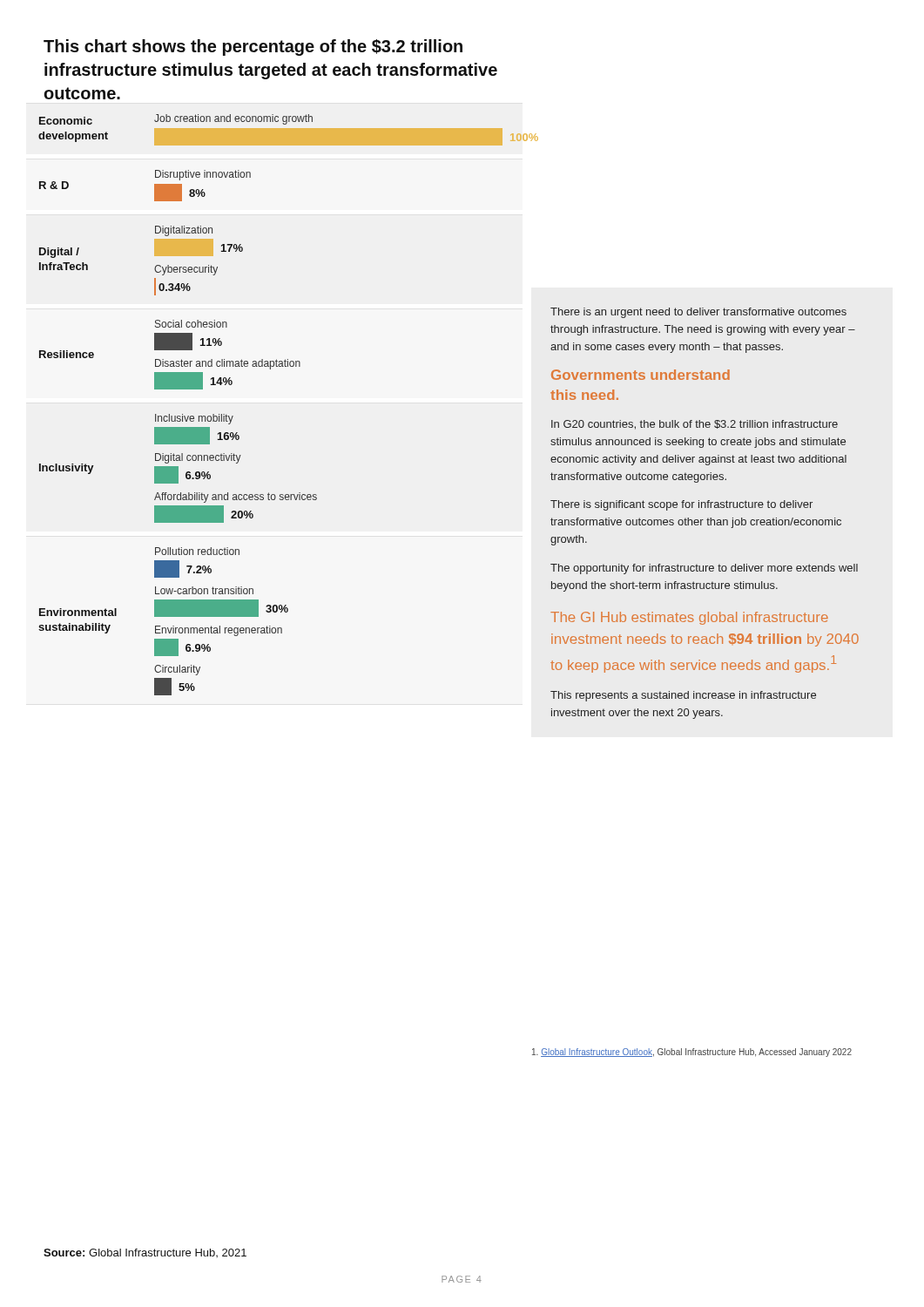The image size is (924, 1307).
Task: Click a bar chart
Action: (274, 406)
